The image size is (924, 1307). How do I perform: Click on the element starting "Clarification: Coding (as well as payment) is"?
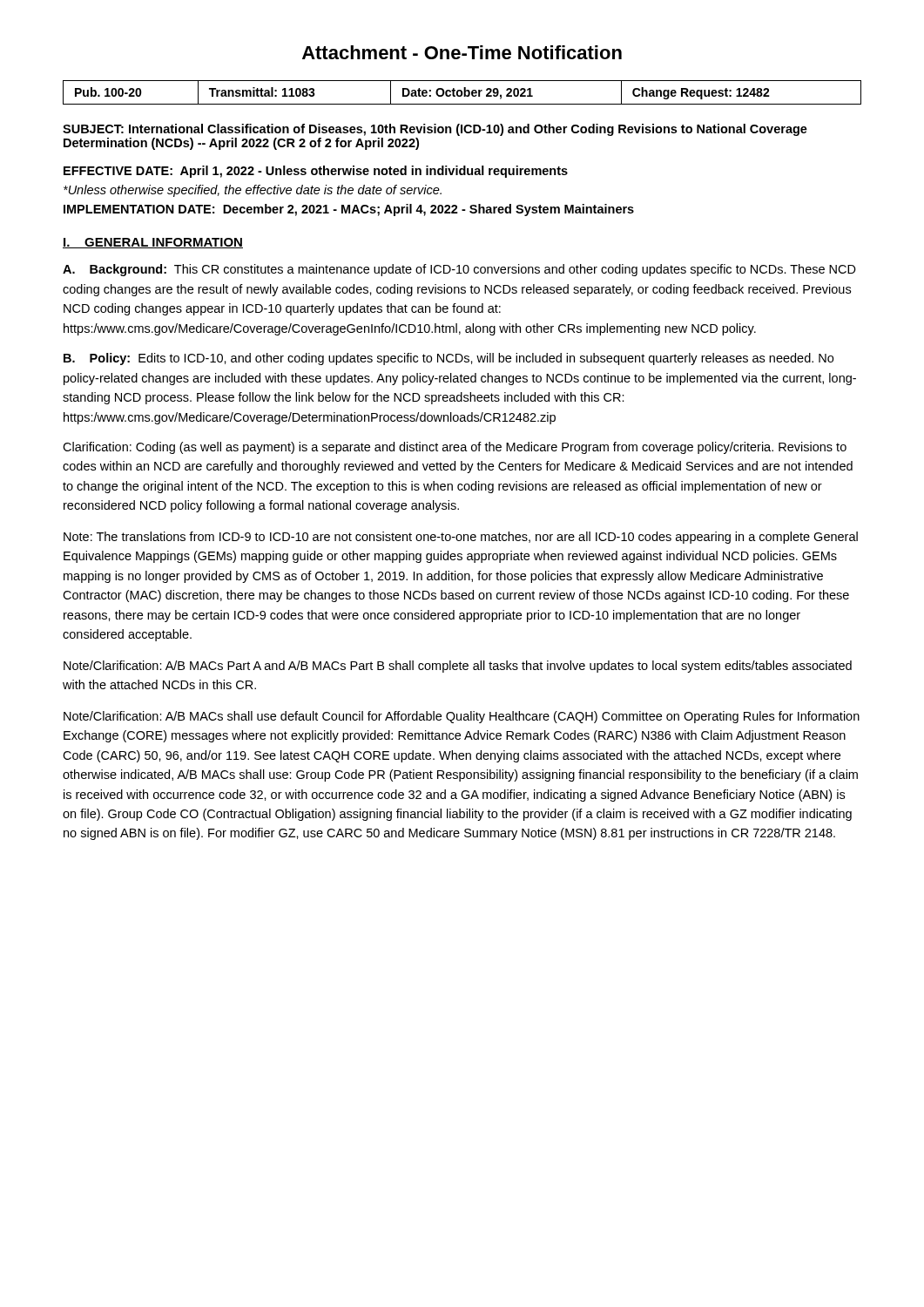pyautogui.click(x=458, y=476)
